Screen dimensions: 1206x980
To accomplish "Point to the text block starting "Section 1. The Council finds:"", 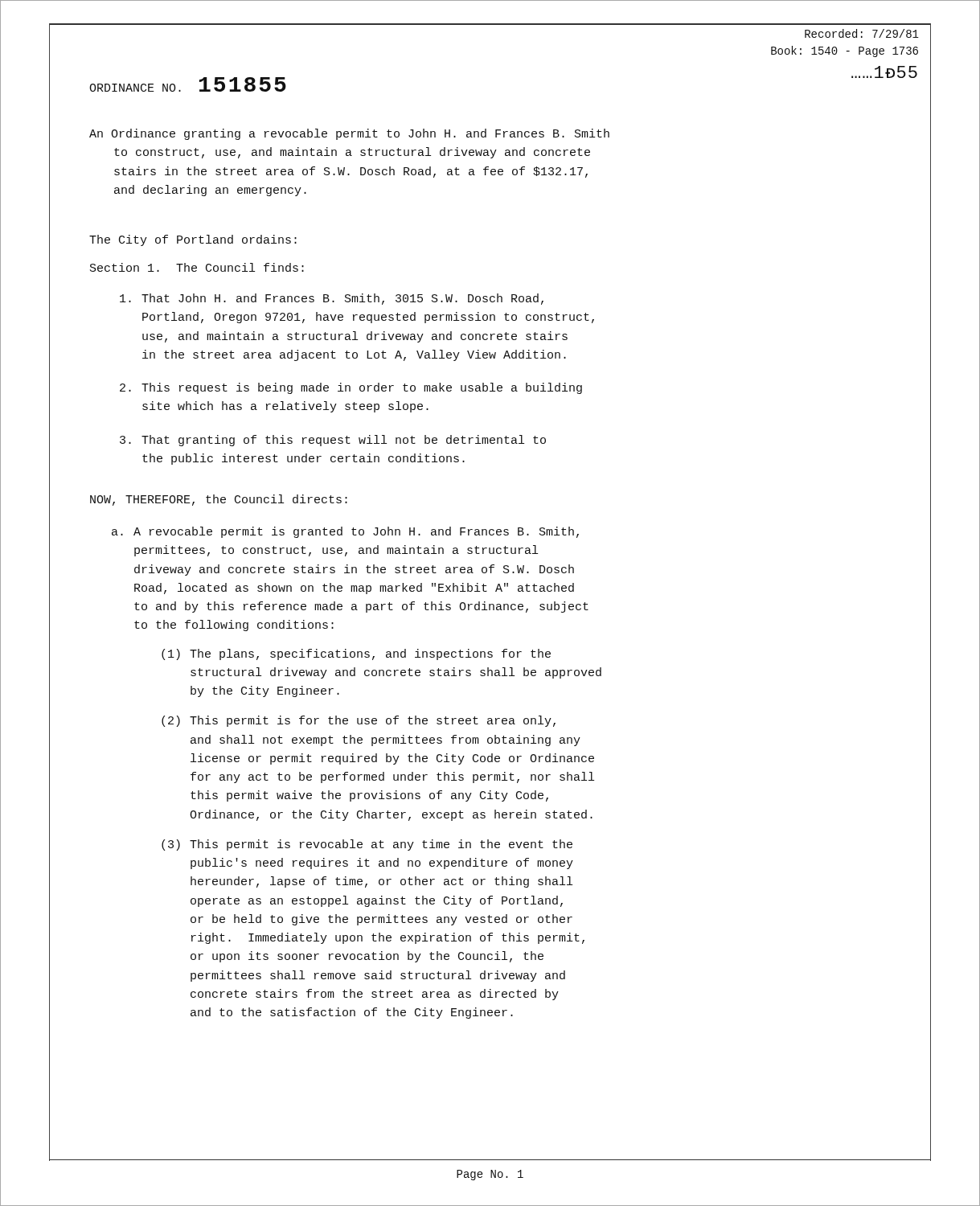I will click(x=198, y=269).
